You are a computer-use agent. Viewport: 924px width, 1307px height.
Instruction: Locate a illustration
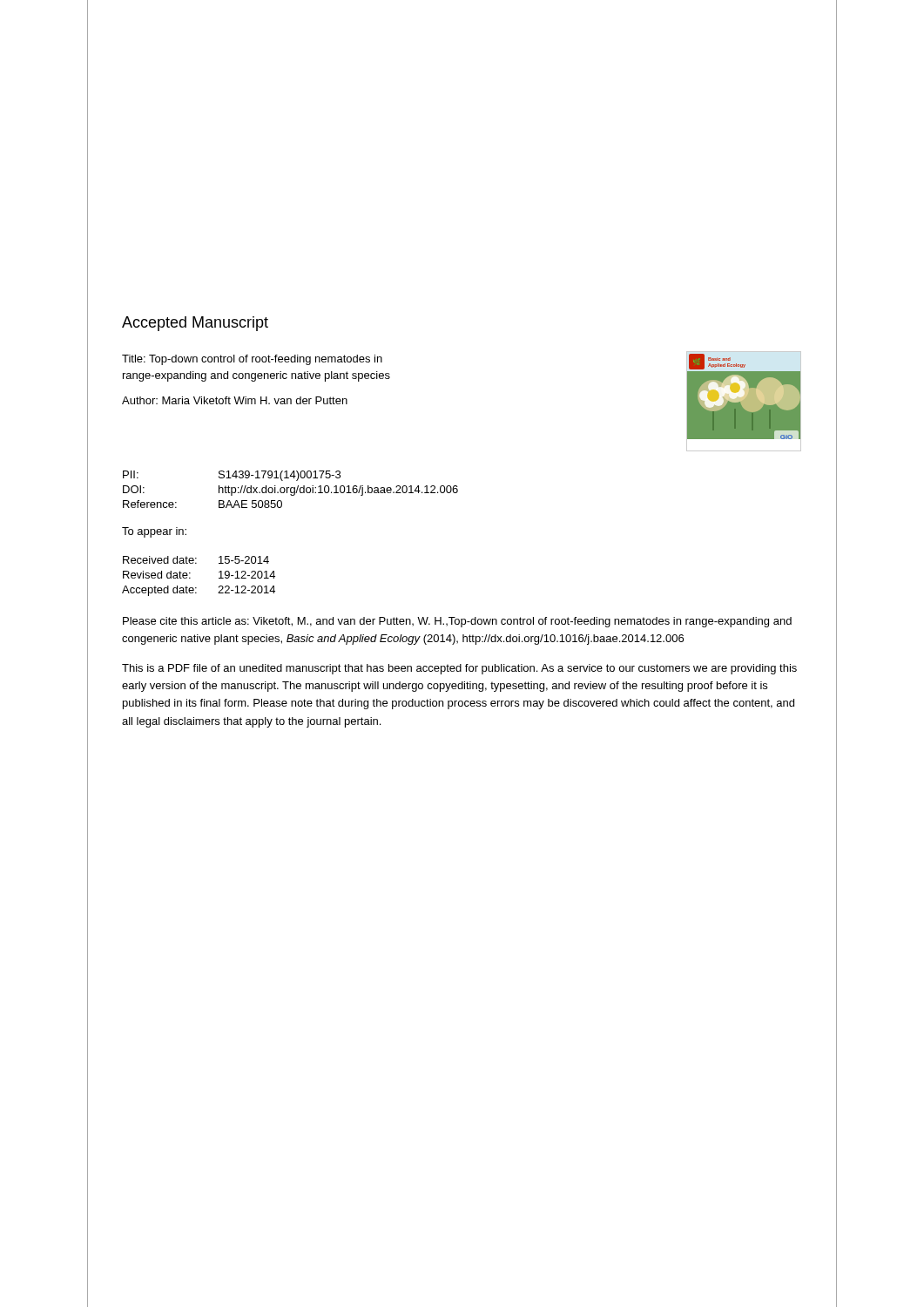point(744,401)
